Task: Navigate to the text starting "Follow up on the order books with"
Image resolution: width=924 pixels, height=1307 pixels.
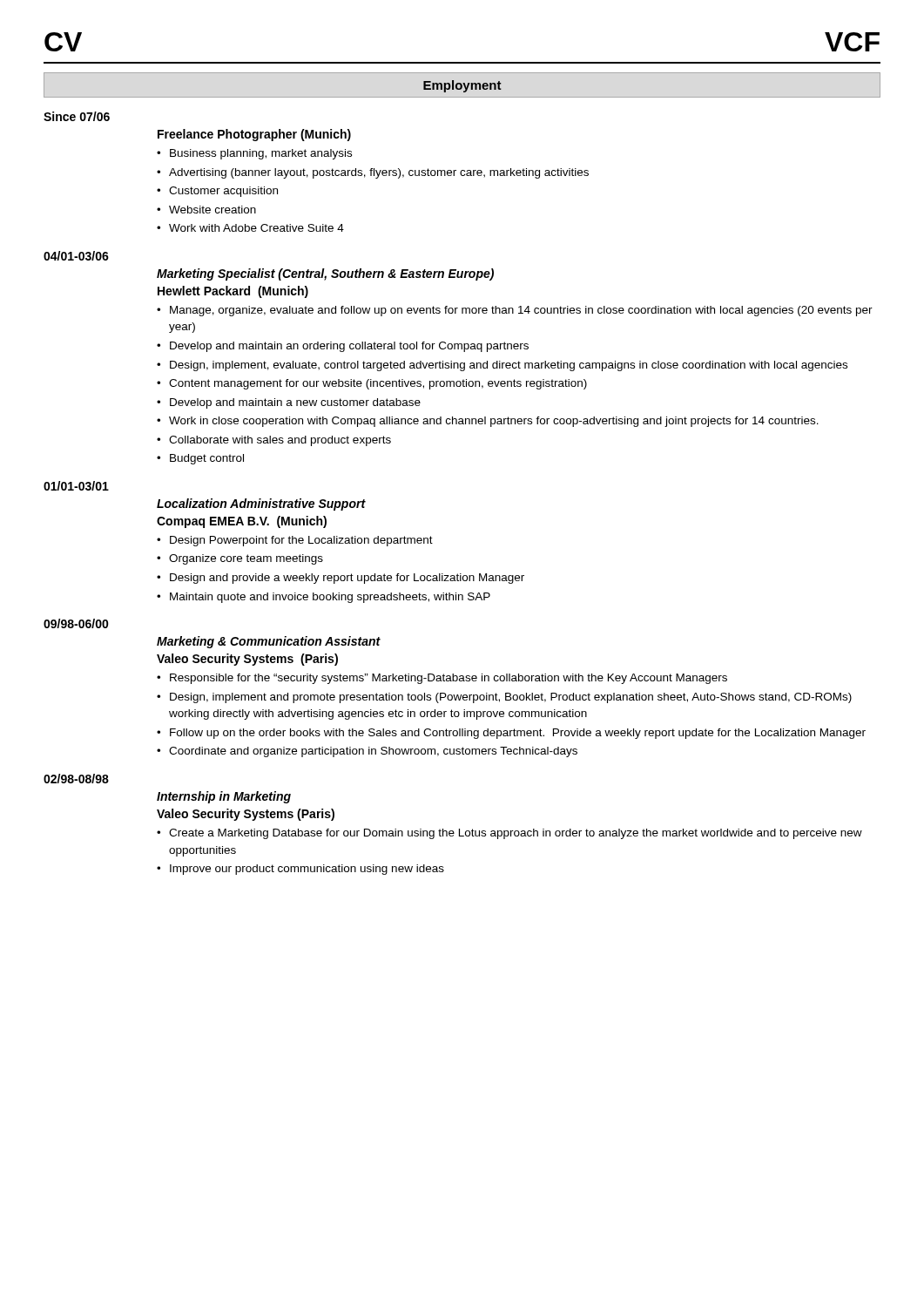Action: 517,732
